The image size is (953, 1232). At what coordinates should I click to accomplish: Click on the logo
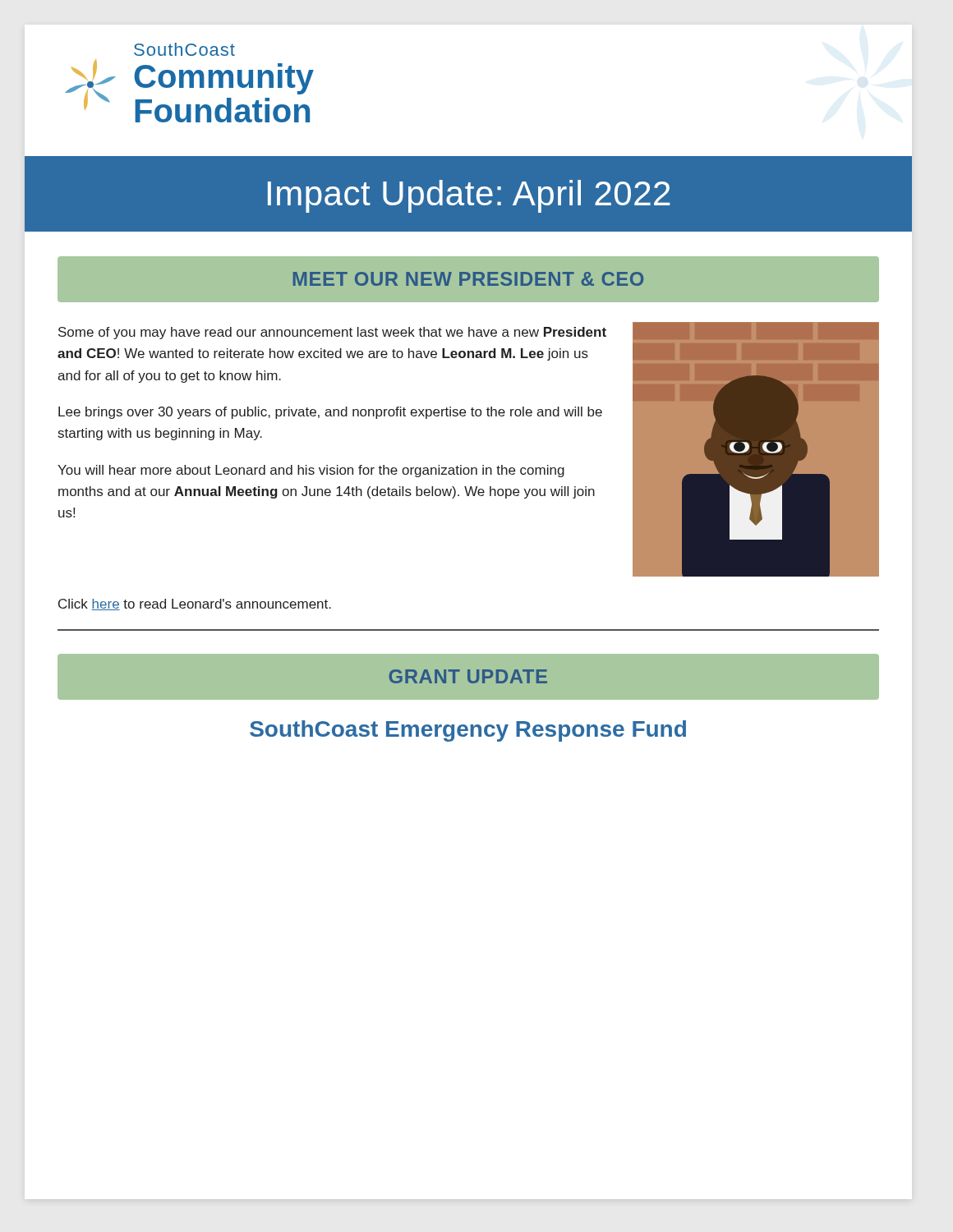coord(468,90)
